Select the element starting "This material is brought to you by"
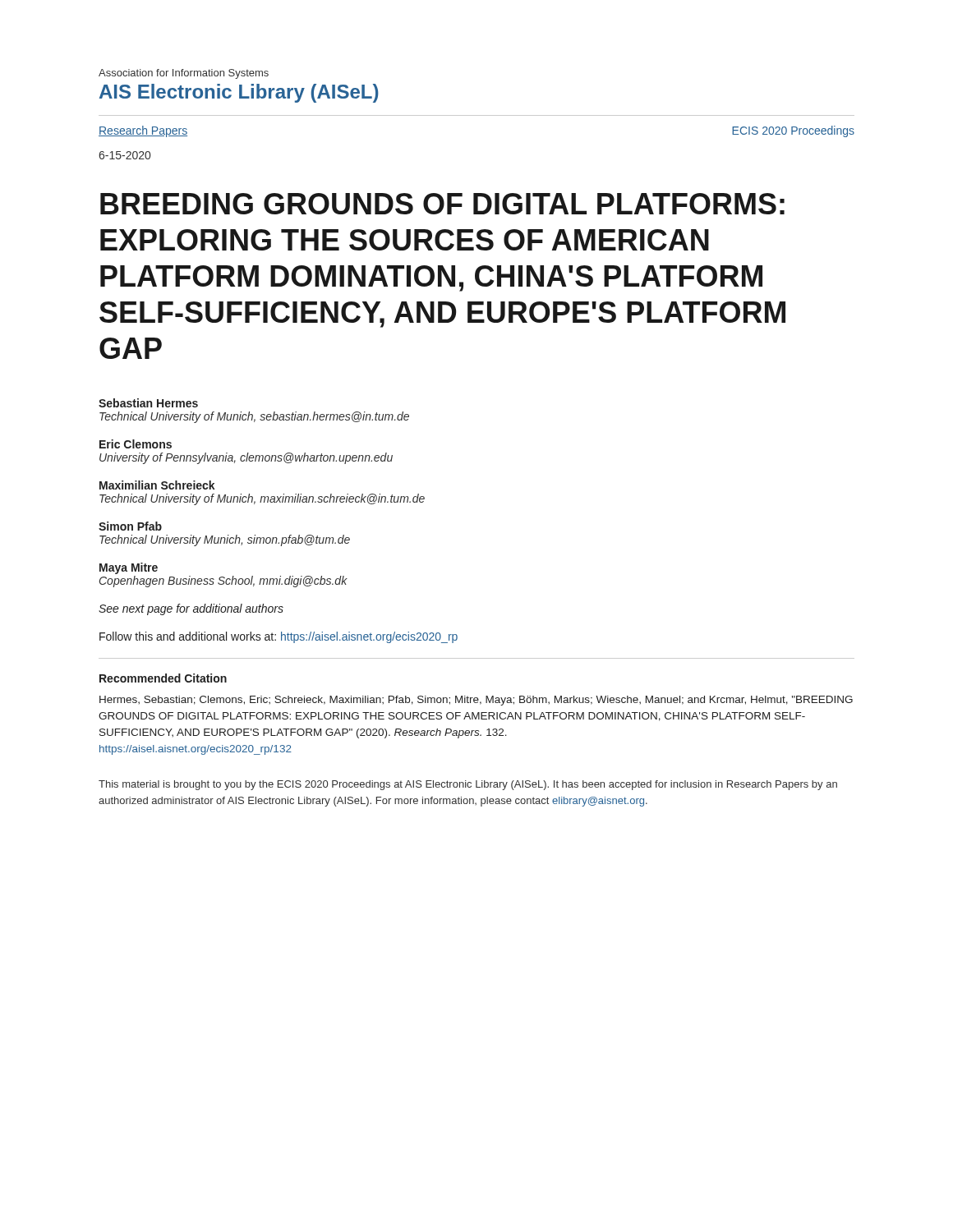The width and height of the screenshot is (953, 1232). coord(468,792)
